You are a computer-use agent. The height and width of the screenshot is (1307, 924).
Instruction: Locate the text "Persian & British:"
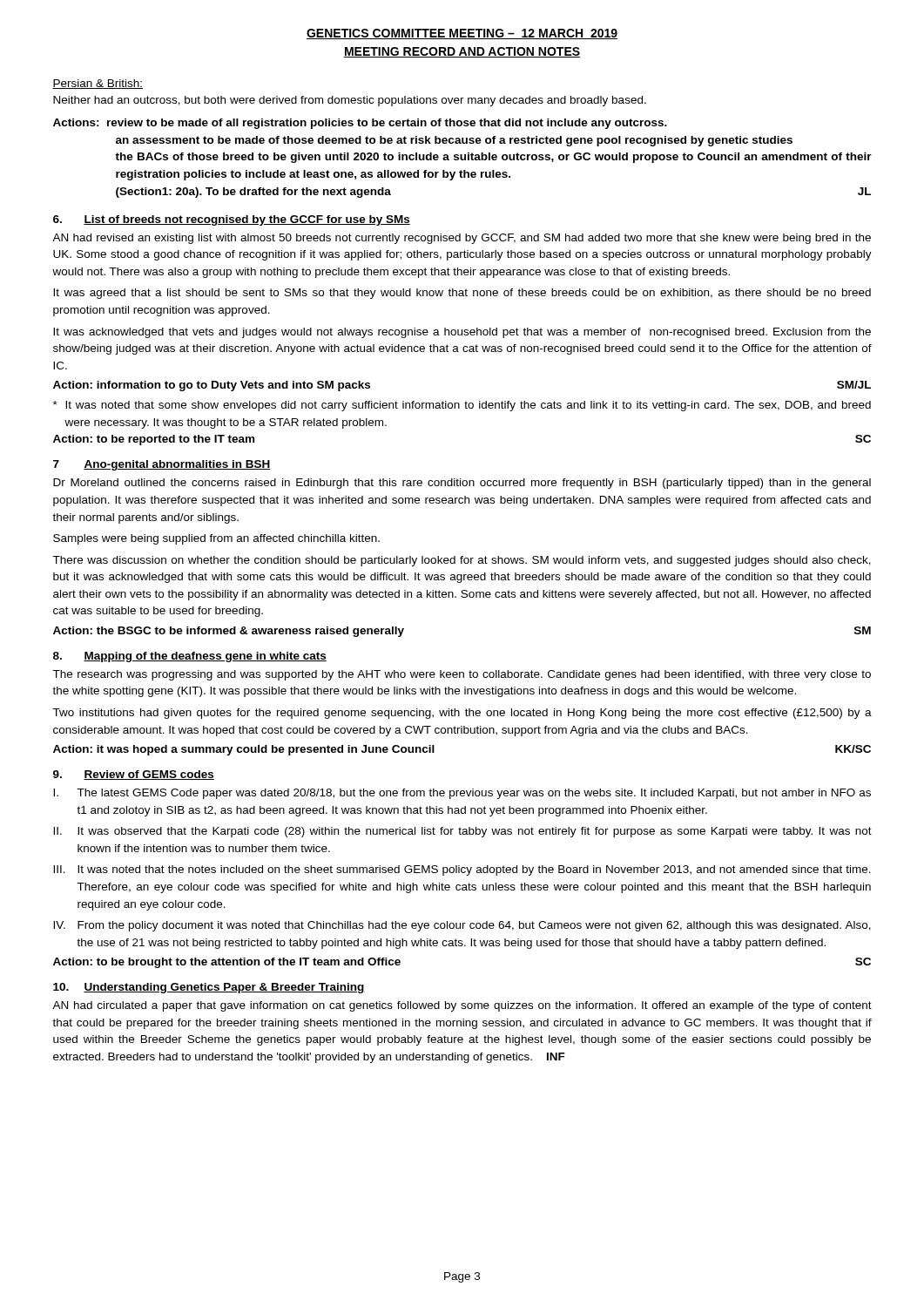click(x=98, y=83)
